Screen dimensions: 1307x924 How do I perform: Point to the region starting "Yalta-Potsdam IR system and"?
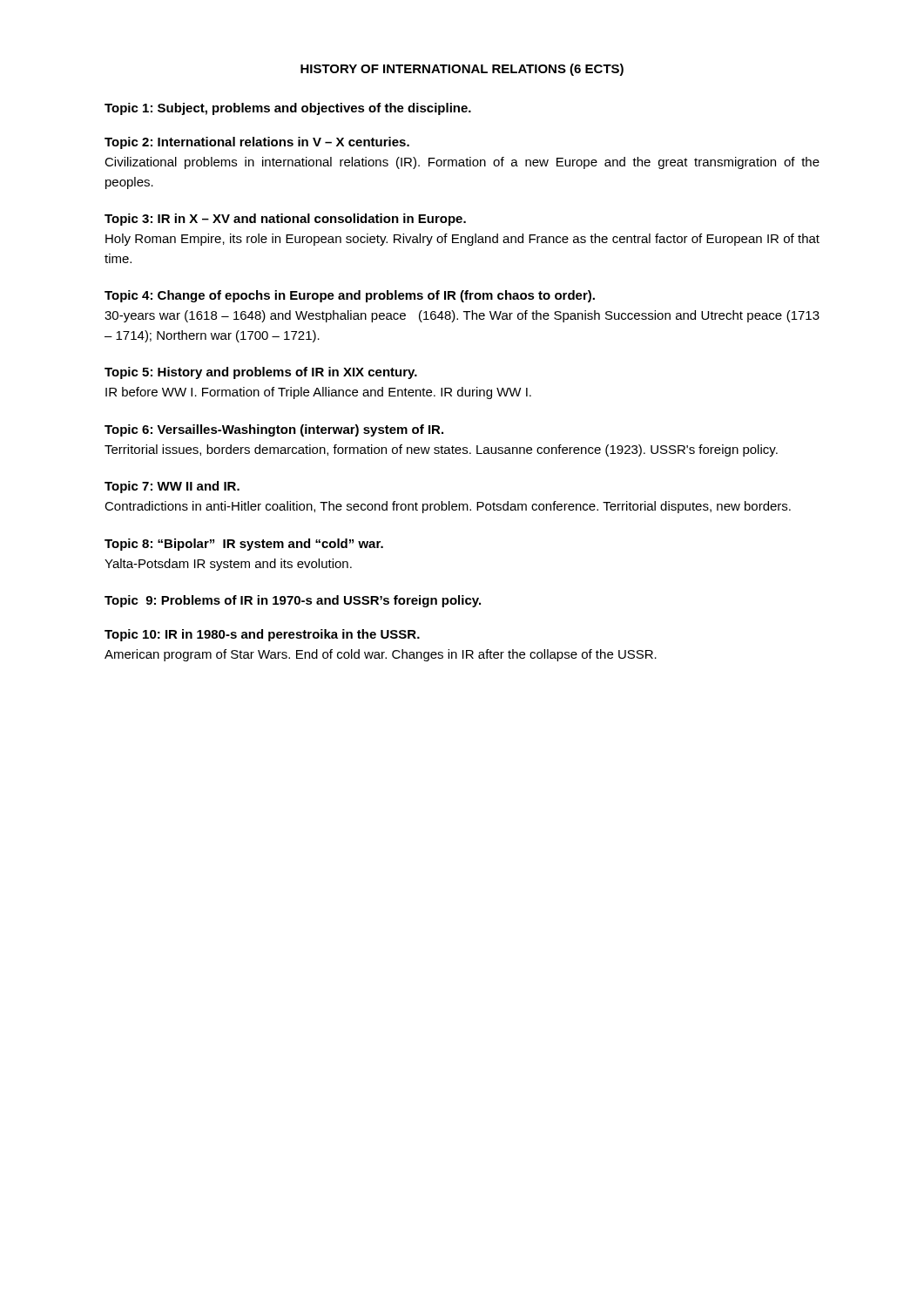click(229, 563)
